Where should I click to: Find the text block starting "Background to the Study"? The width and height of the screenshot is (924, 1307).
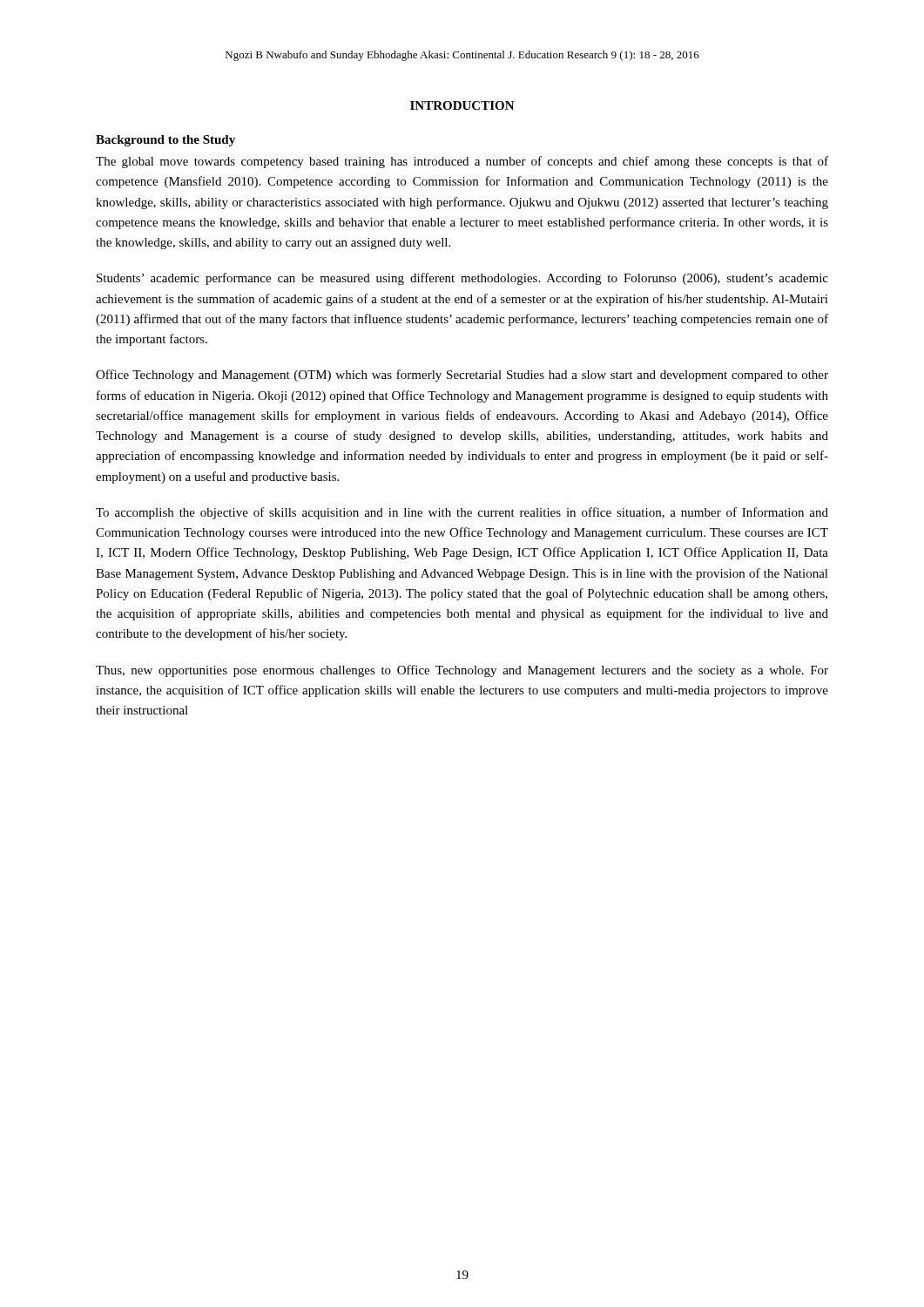pyautogui.click(x=166, y=139)
